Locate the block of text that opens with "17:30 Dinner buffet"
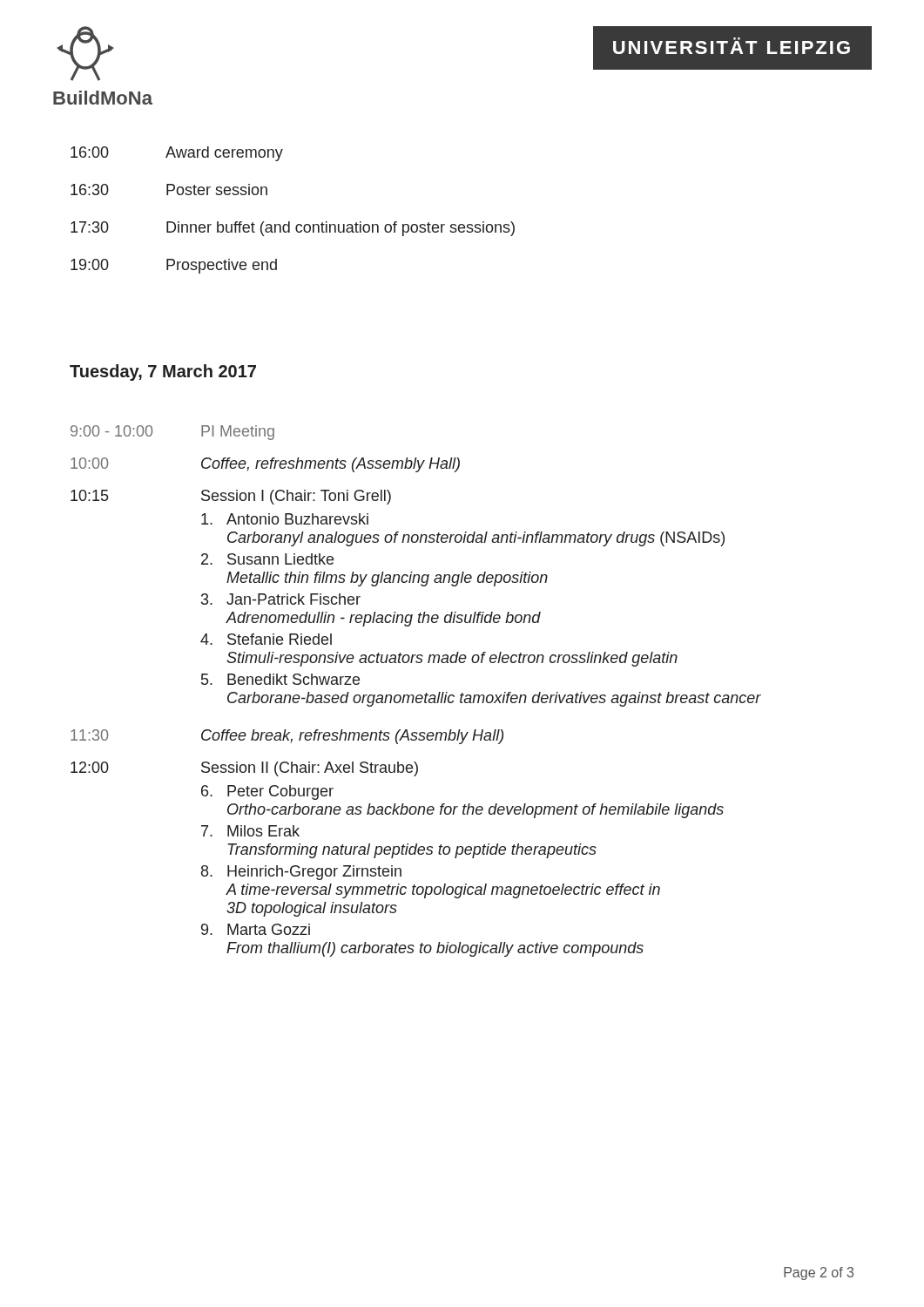The height and width of the screenshot is (1307, 924). pos(462,228)
